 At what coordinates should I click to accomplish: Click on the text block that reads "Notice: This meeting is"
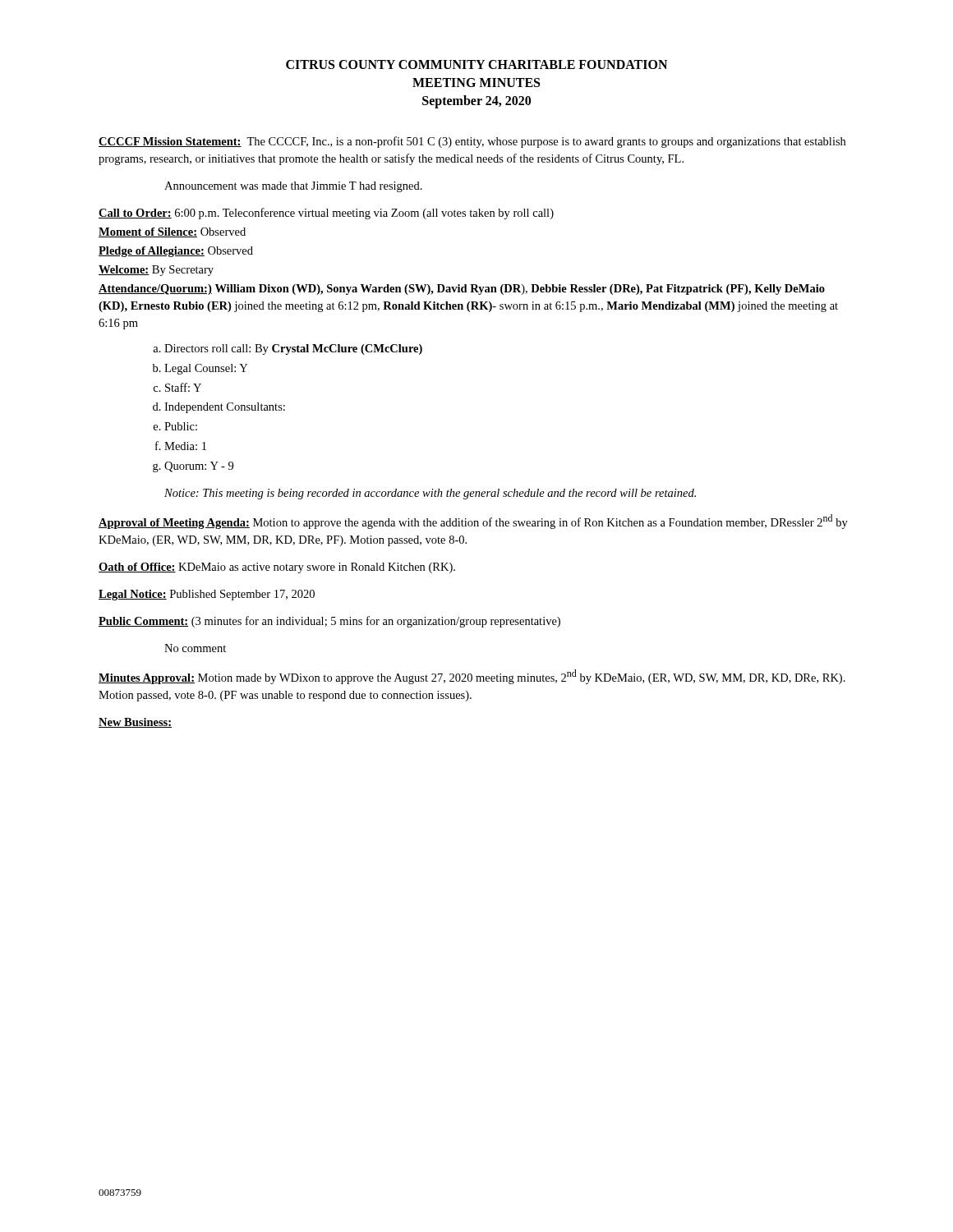pos(431,493)
